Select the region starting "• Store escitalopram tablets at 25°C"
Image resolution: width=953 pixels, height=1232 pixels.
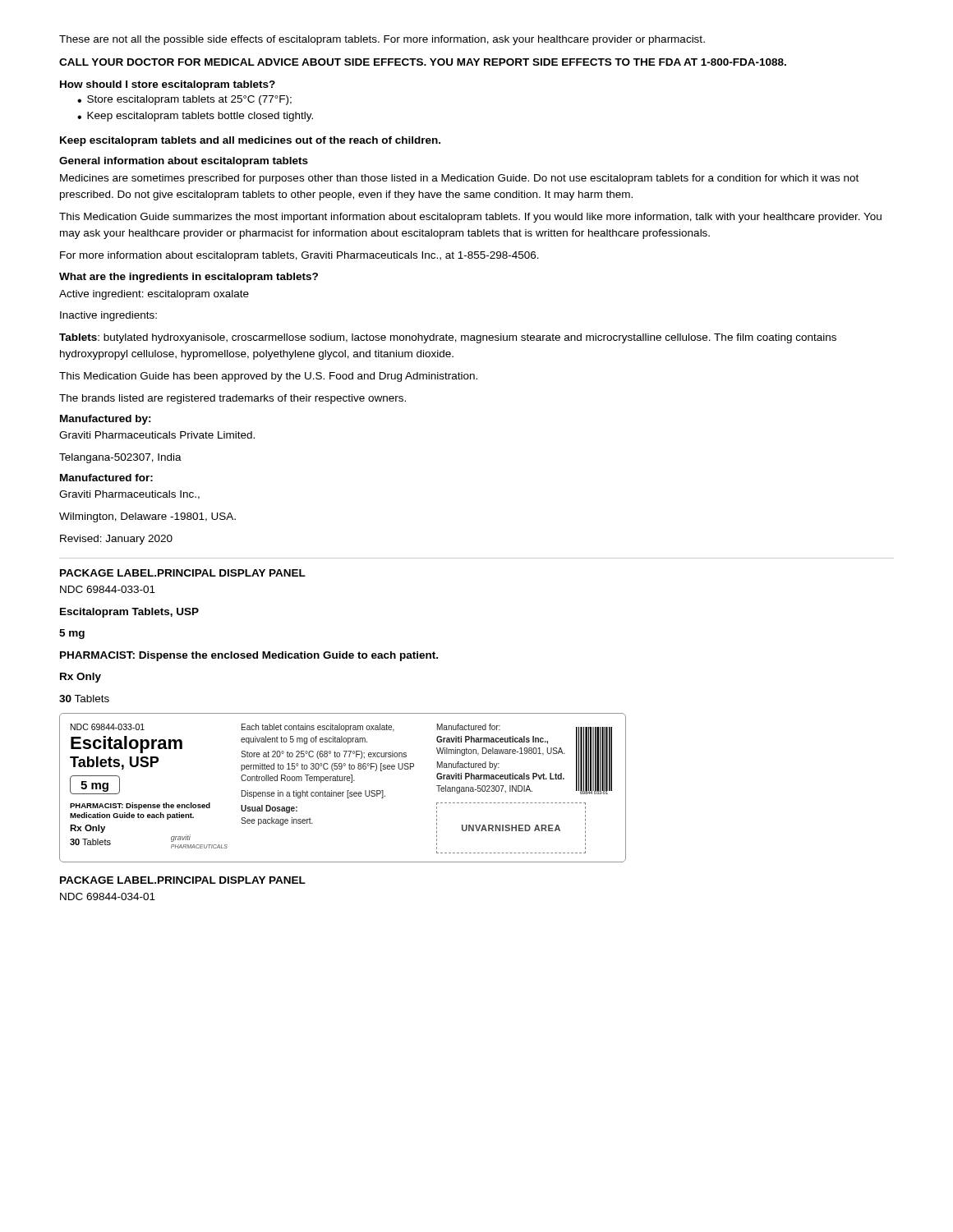click(x=185, y=101)
